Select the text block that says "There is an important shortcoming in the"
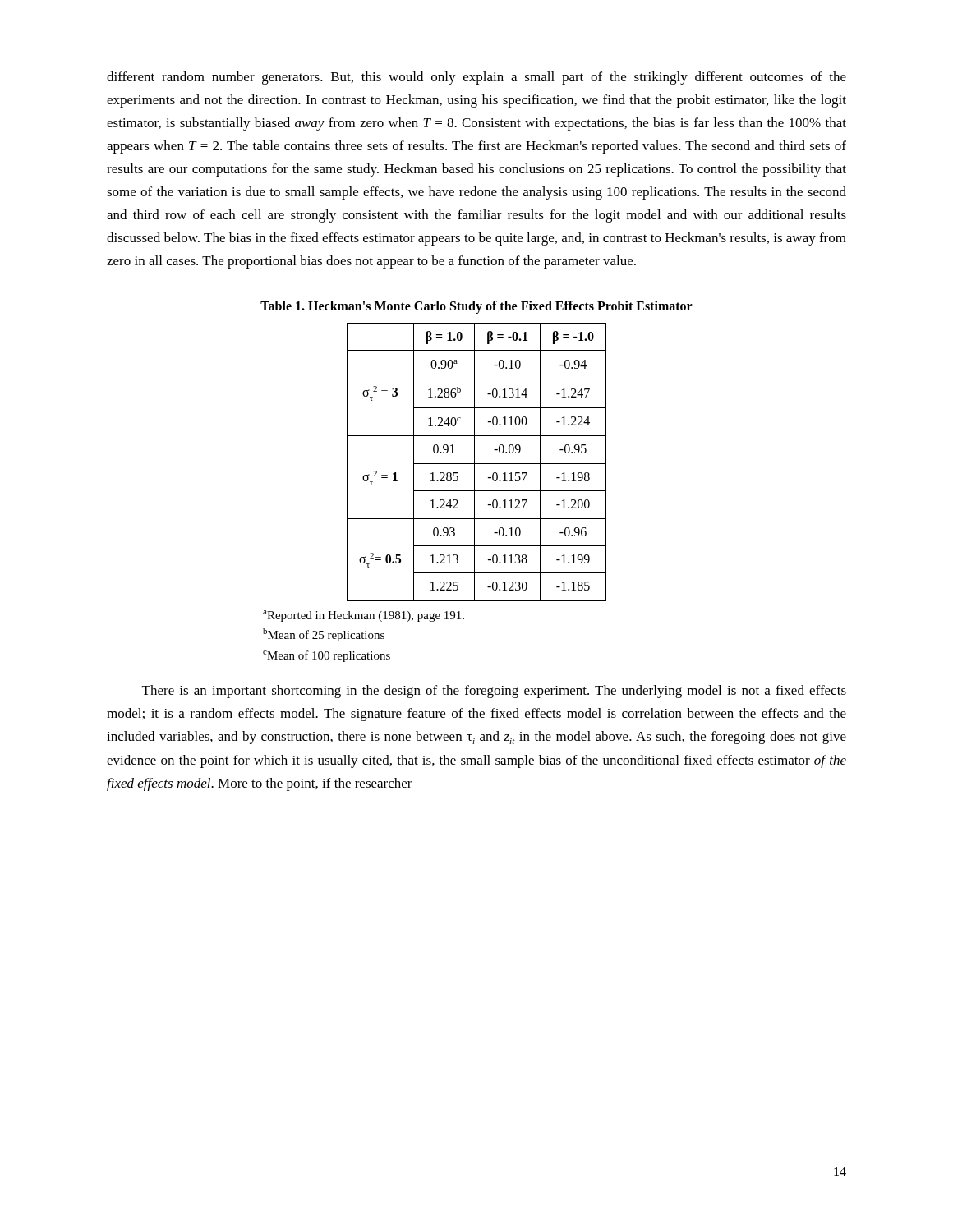 click(476, 737)
